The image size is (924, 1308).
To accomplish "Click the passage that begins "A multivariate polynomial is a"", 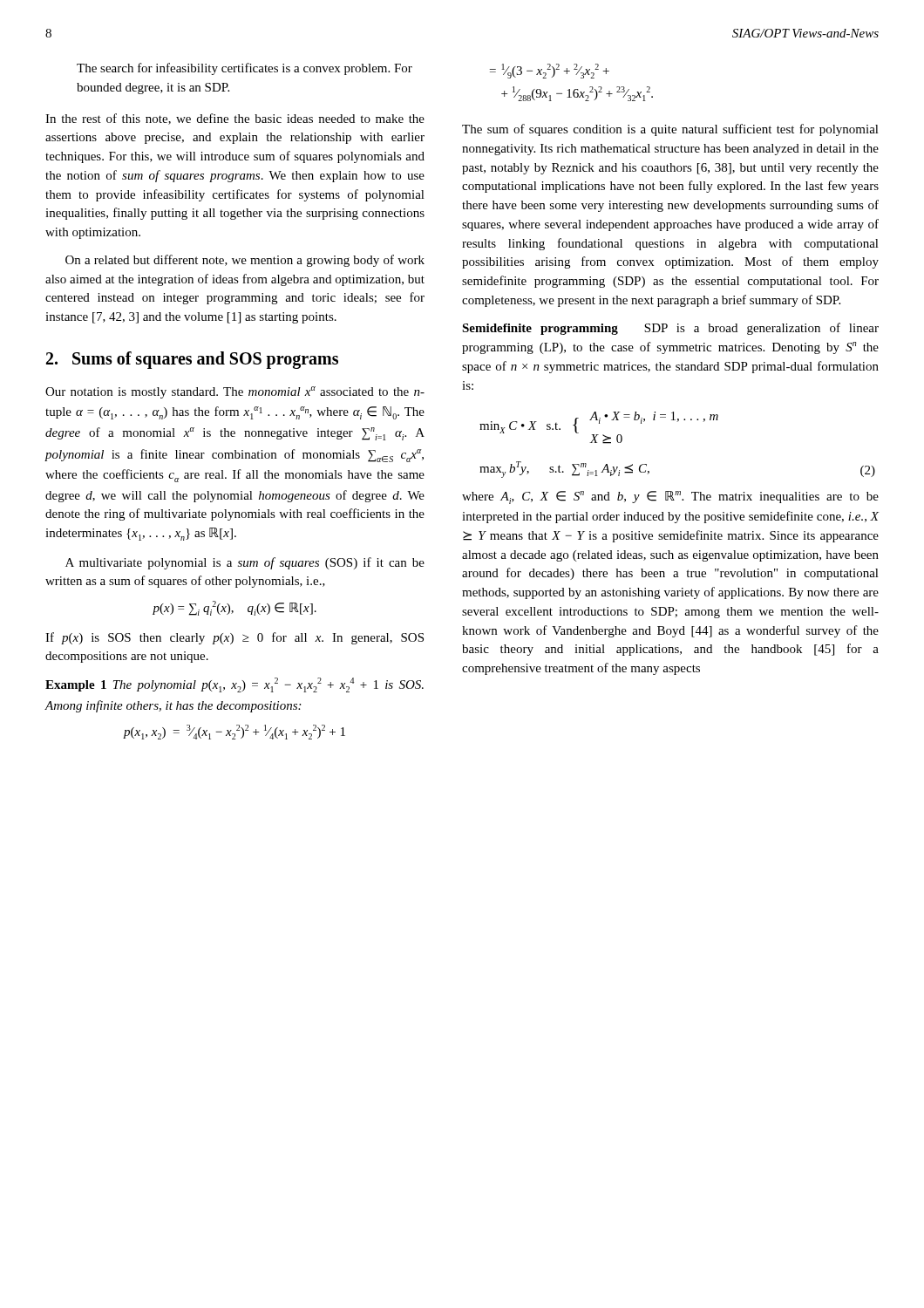I will [235, 571].
